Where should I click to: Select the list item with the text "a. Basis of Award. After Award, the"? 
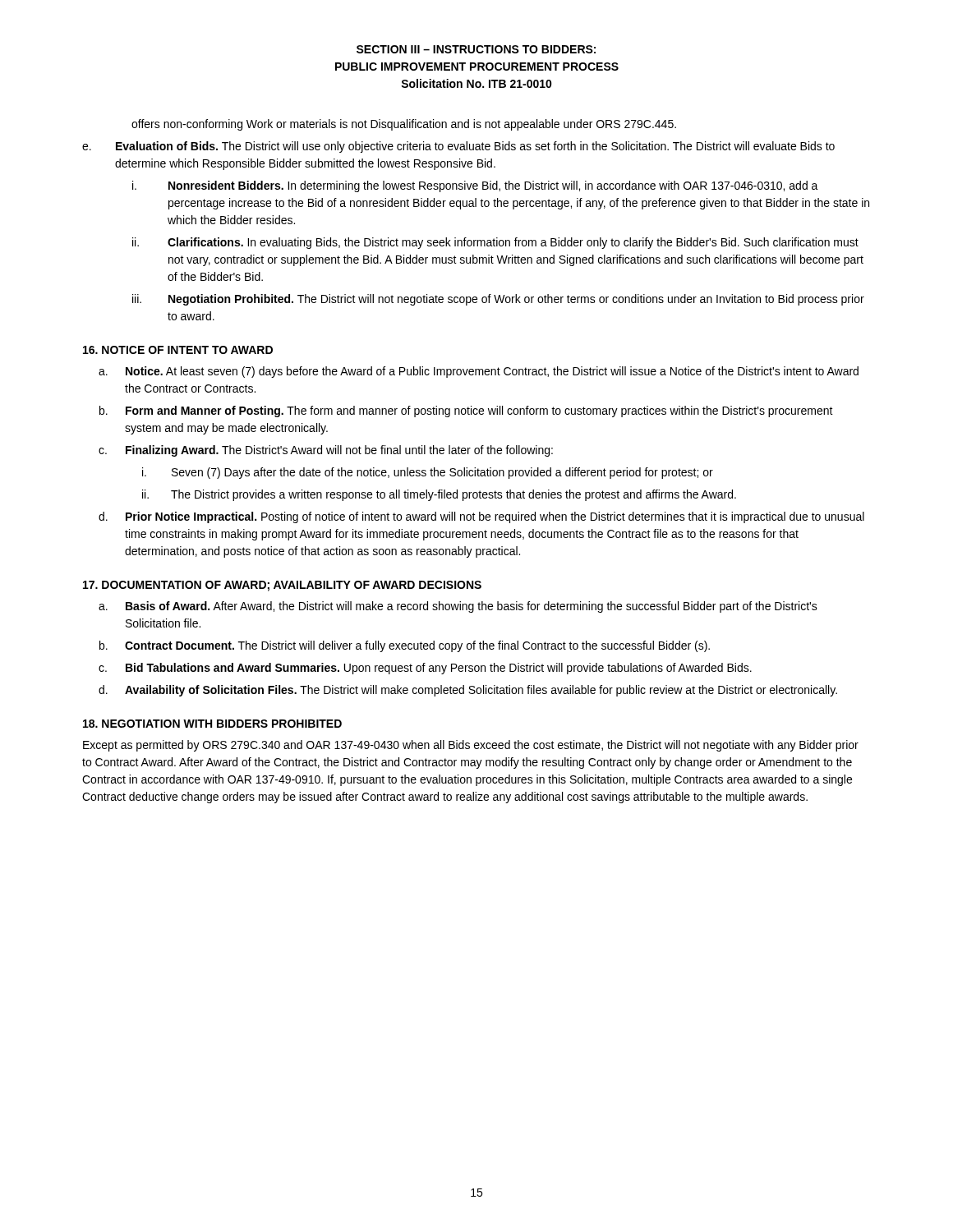485,615
